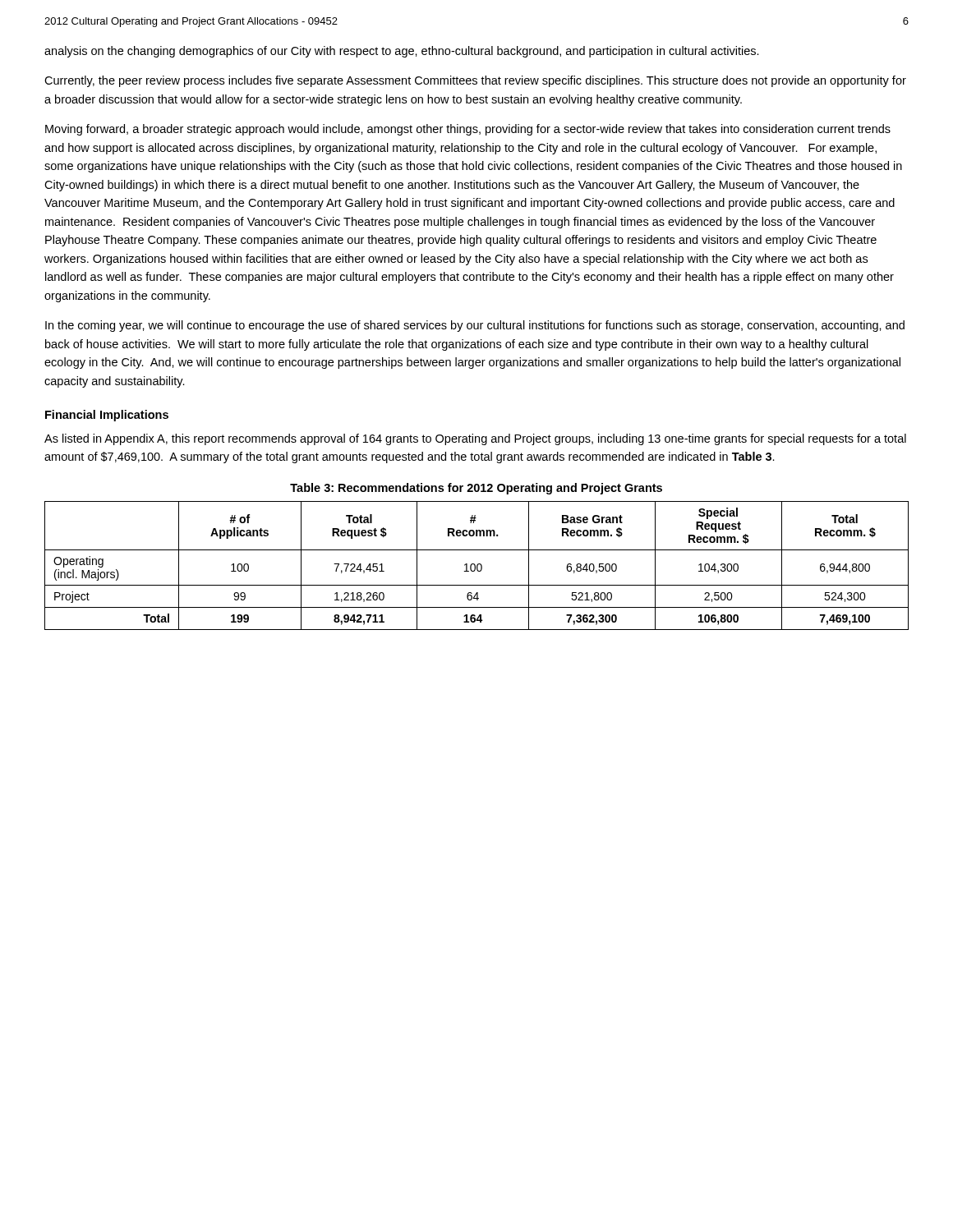Image resolution: width=953 pixels, height=1232 pixels.
Task: Click on the text starting "Table 3: Recommendations for 2012 Operating and Project"
Action: click(x=476, y=488)
